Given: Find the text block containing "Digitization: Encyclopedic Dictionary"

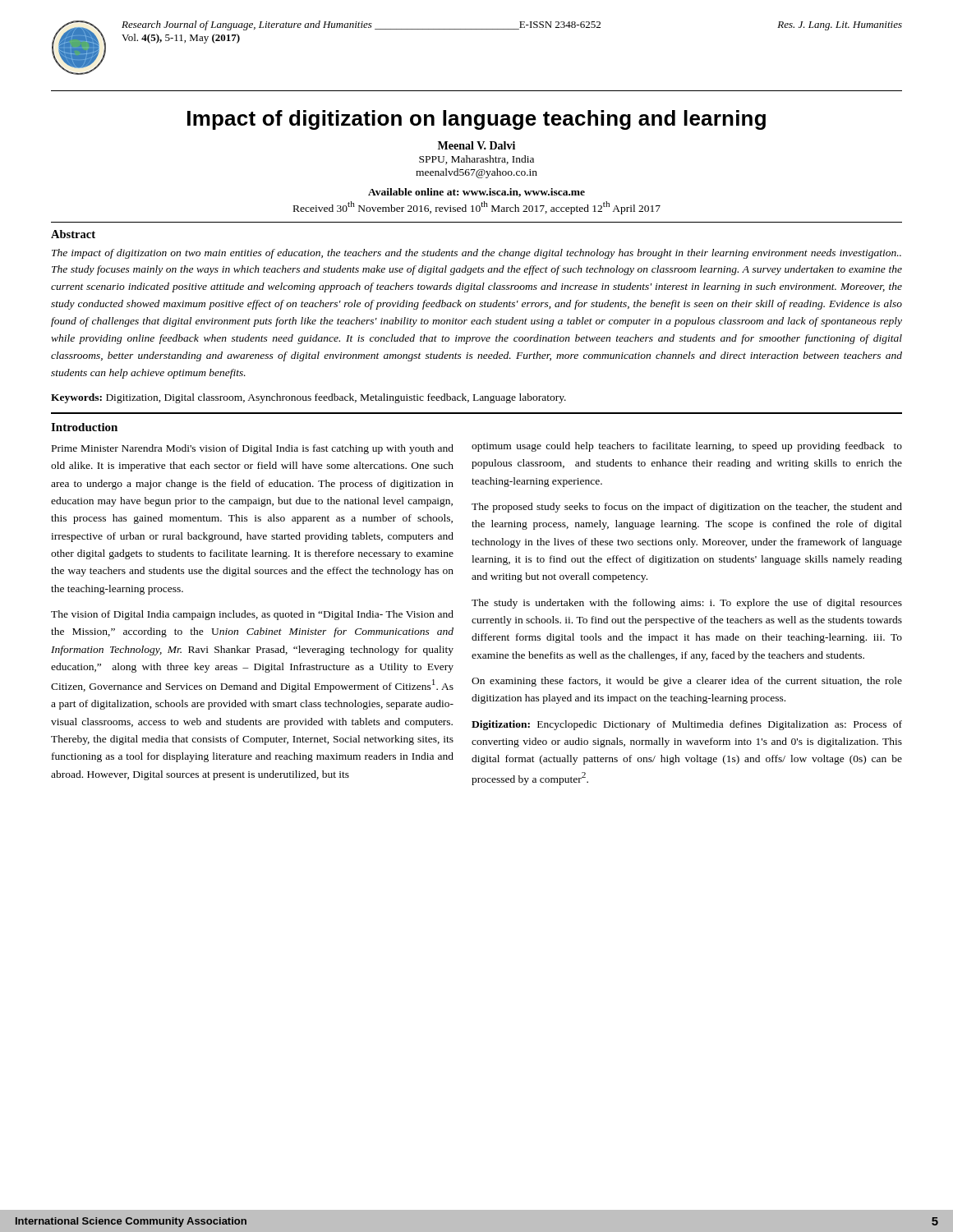Looking at the screenshot, I should click(687, 751).
